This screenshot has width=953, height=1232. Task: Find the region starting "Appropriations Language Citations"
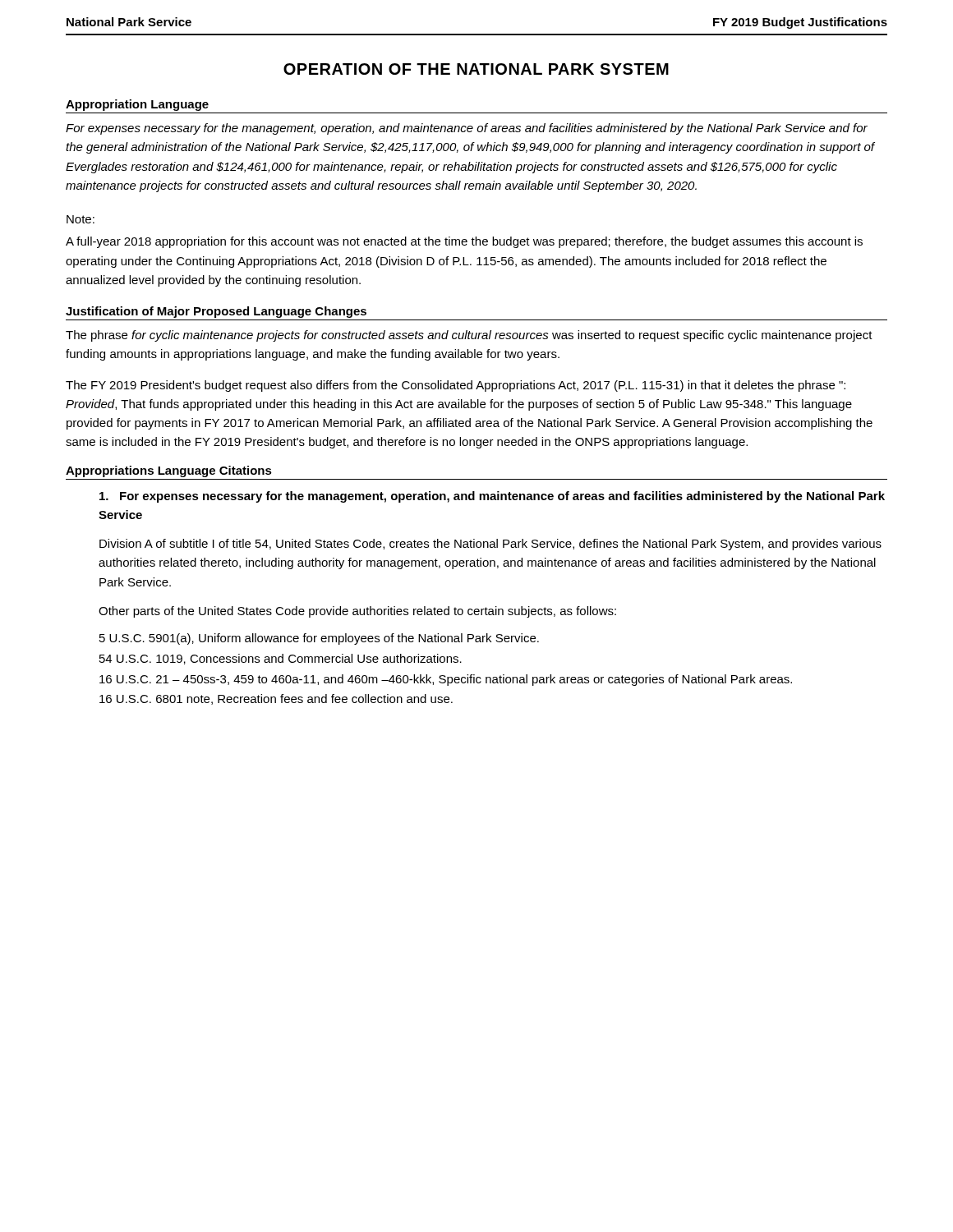pyautogui.click(x=169, y=470)
